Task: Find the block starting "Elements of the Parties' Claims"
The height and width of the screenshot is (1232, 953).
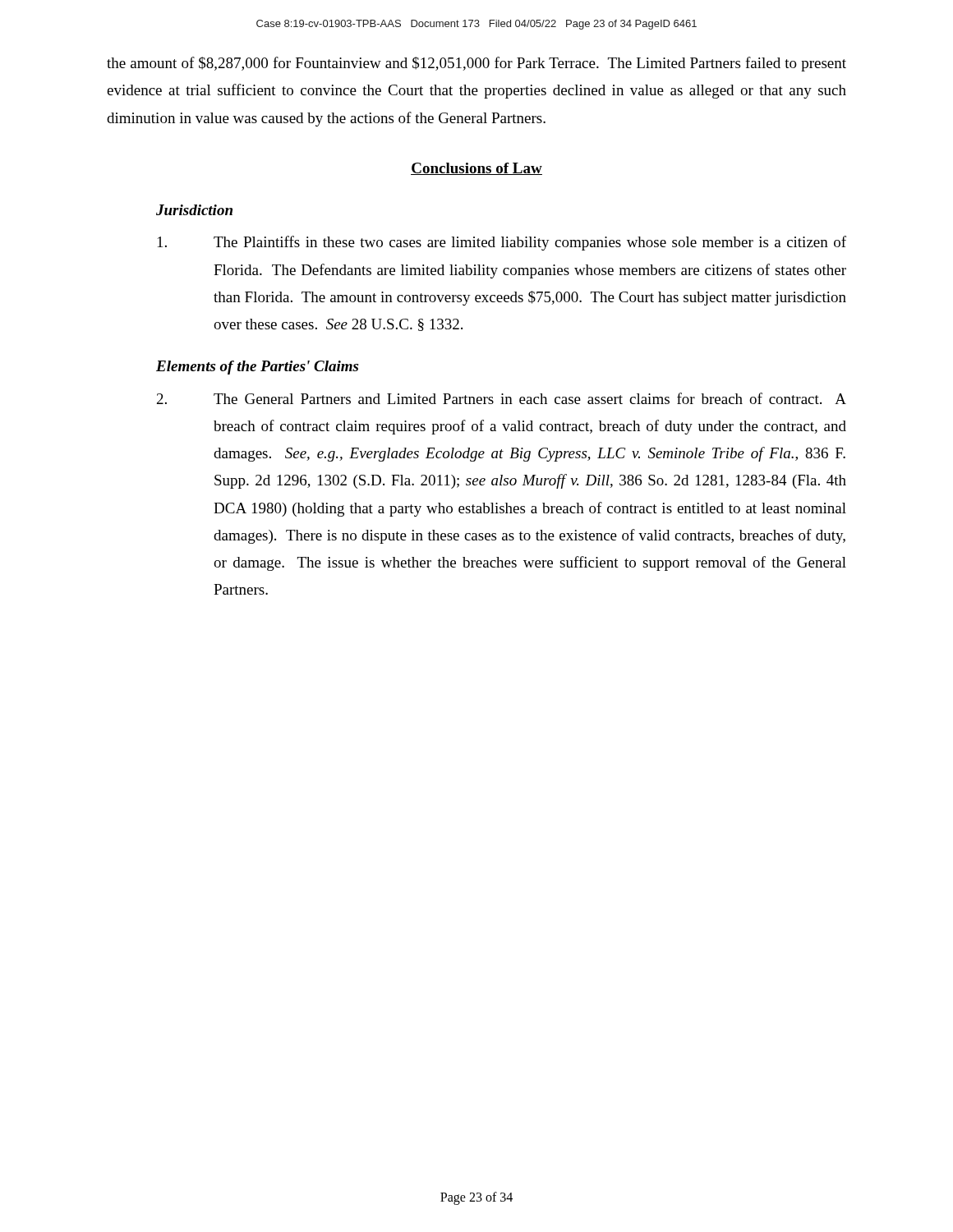Action: click(258, 366)
